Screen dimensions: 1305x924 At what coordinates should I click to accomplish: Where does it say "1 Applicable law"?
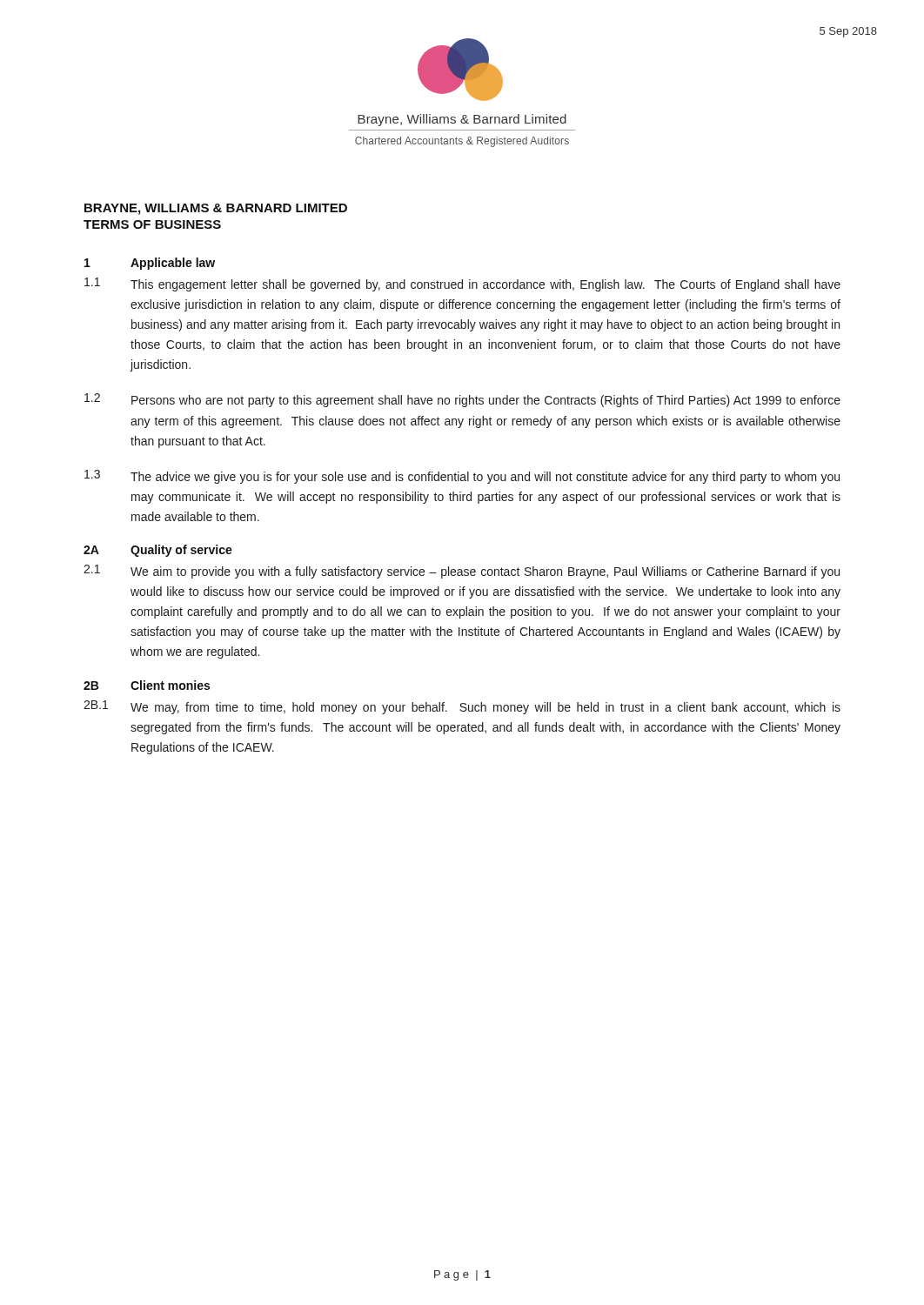tap(149, 263)
